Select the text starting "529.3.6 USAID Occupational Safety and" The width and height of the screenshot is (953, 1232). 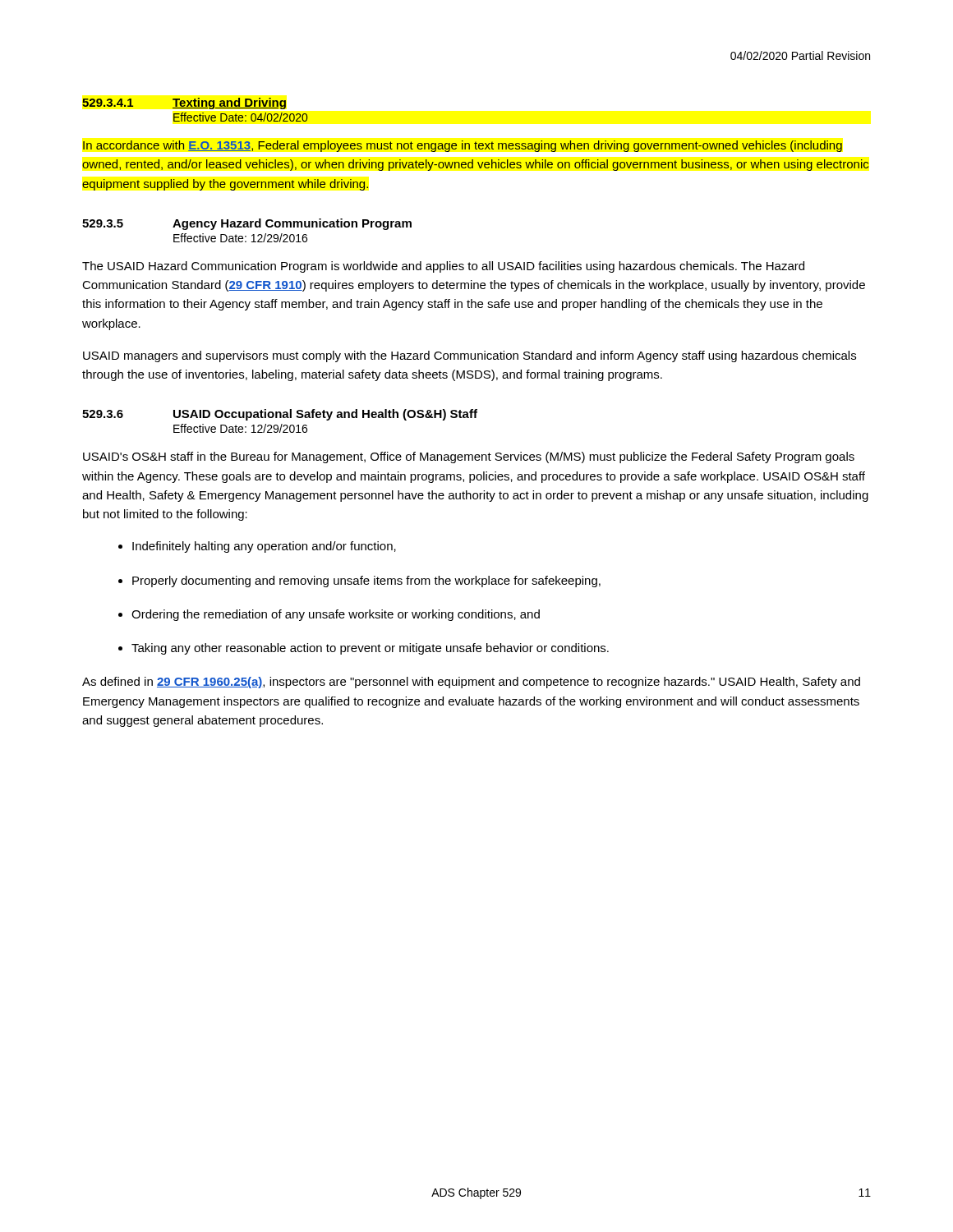point(476,421)
